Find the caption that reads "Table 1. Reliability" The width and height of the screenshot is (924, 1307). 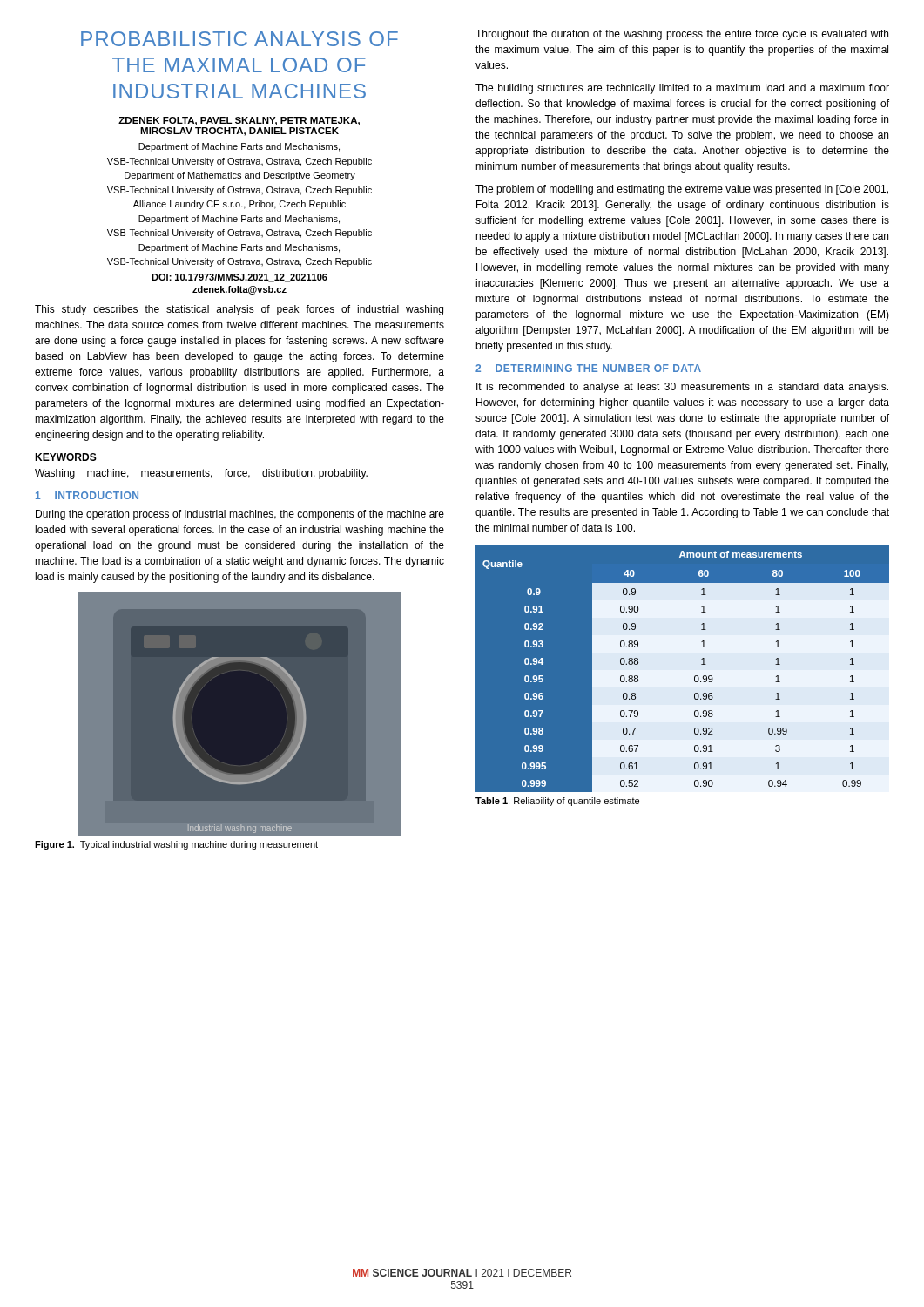tap(558, 801)
